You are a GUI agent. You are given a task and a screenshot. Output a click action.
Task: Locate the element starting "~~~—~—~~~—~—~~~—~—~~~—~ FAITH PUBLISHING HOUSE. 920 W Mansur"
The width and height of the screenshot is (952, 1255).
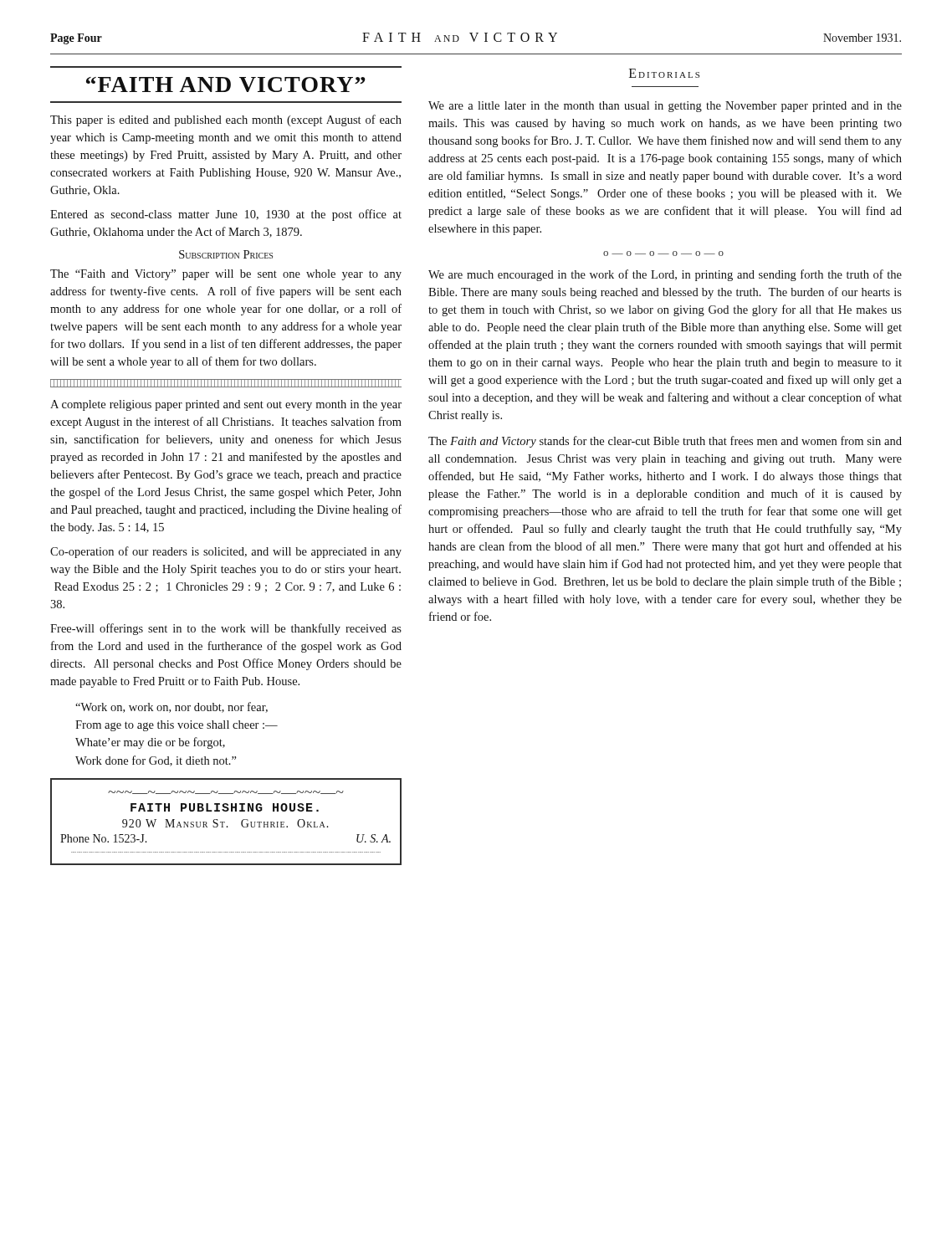pos(226,820)
